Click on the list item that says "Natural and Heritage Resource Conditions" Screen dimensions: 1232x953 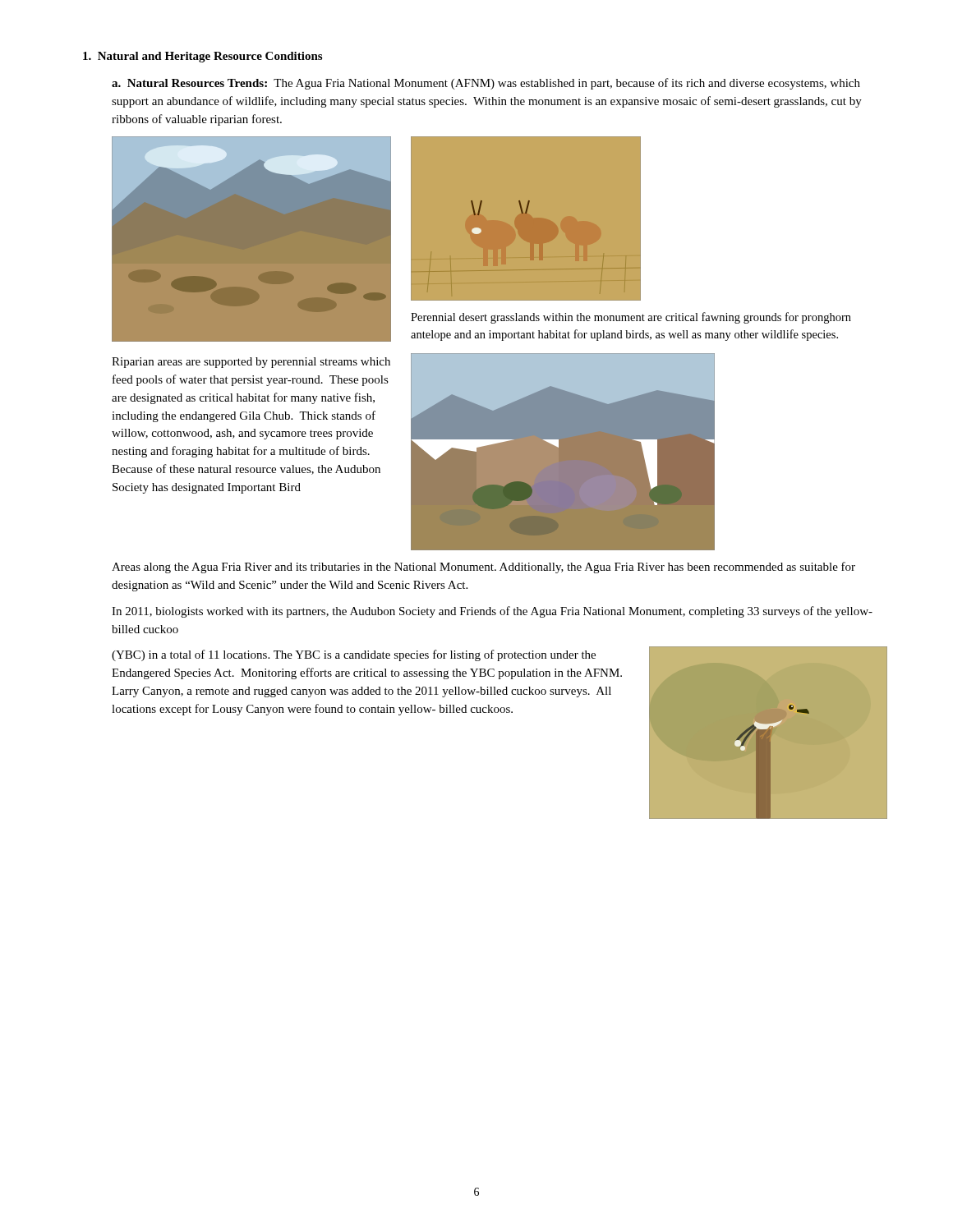point(202,56)
